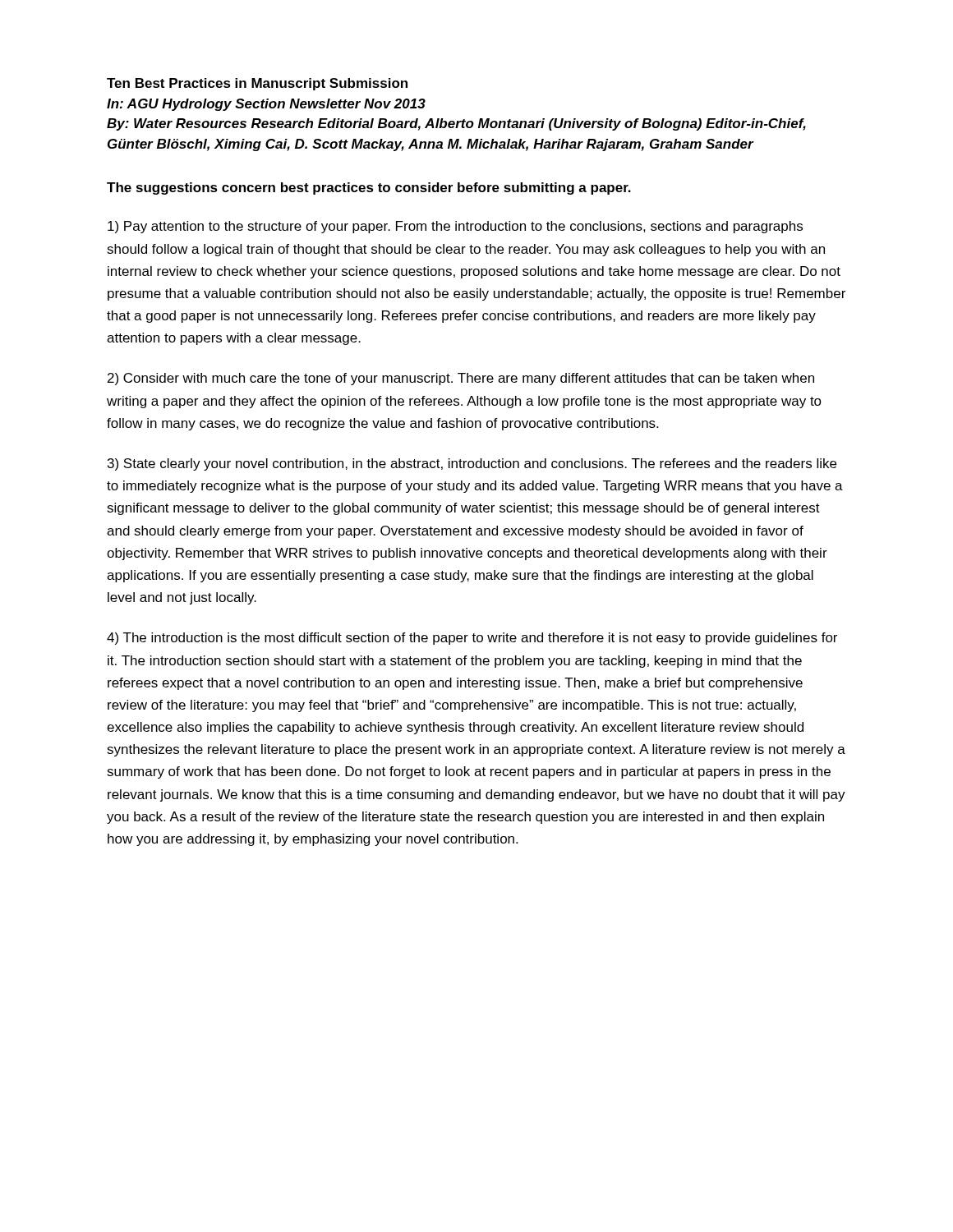Find the list item that reads "4) The introduction is the"
The width and height of the screenshot is (953, 1232).
476,739
